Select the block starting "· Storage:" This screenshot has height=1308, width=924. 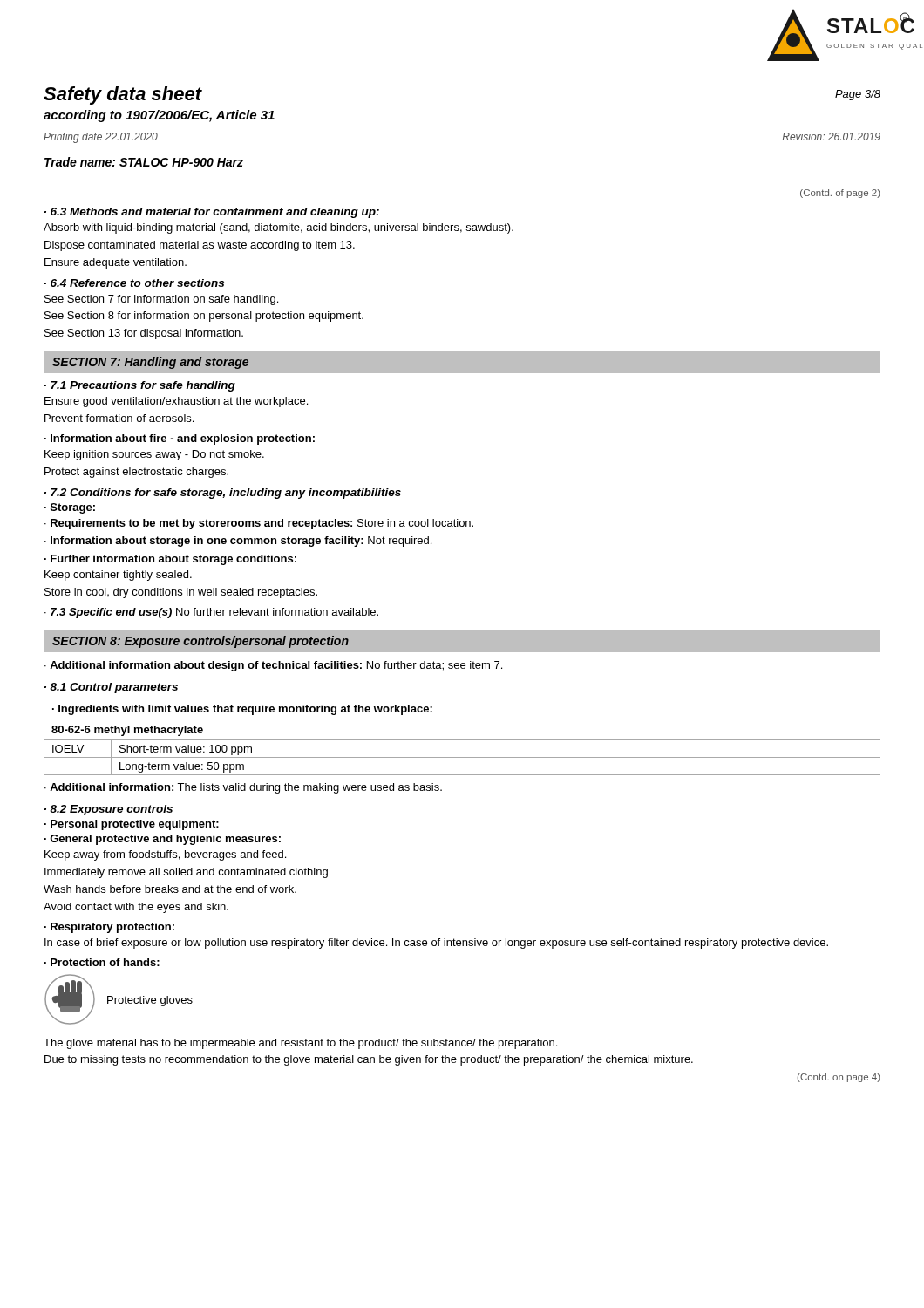click(70, 508)
